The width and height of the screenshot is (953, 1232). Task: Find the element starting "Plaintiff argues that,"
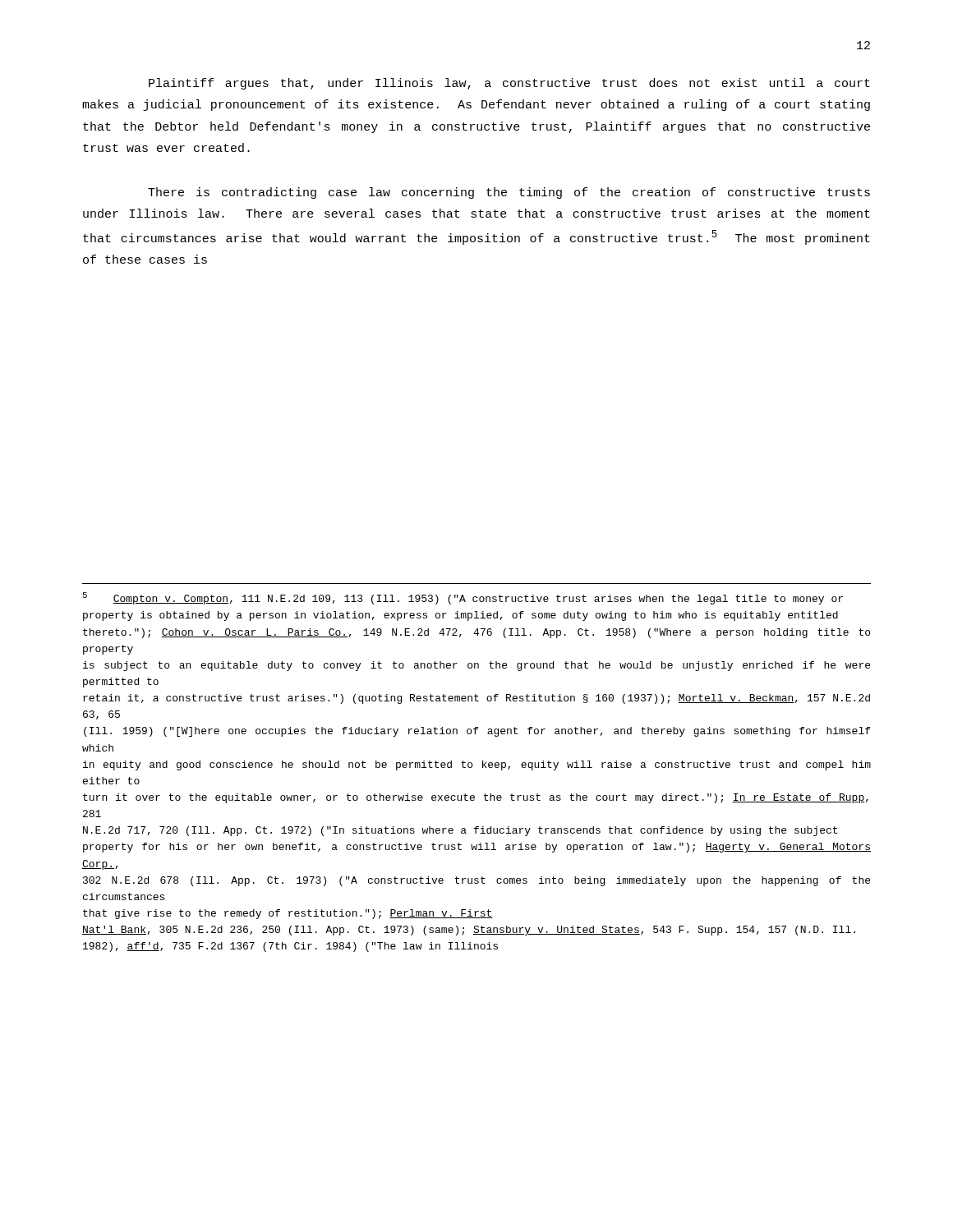(476, 117)
